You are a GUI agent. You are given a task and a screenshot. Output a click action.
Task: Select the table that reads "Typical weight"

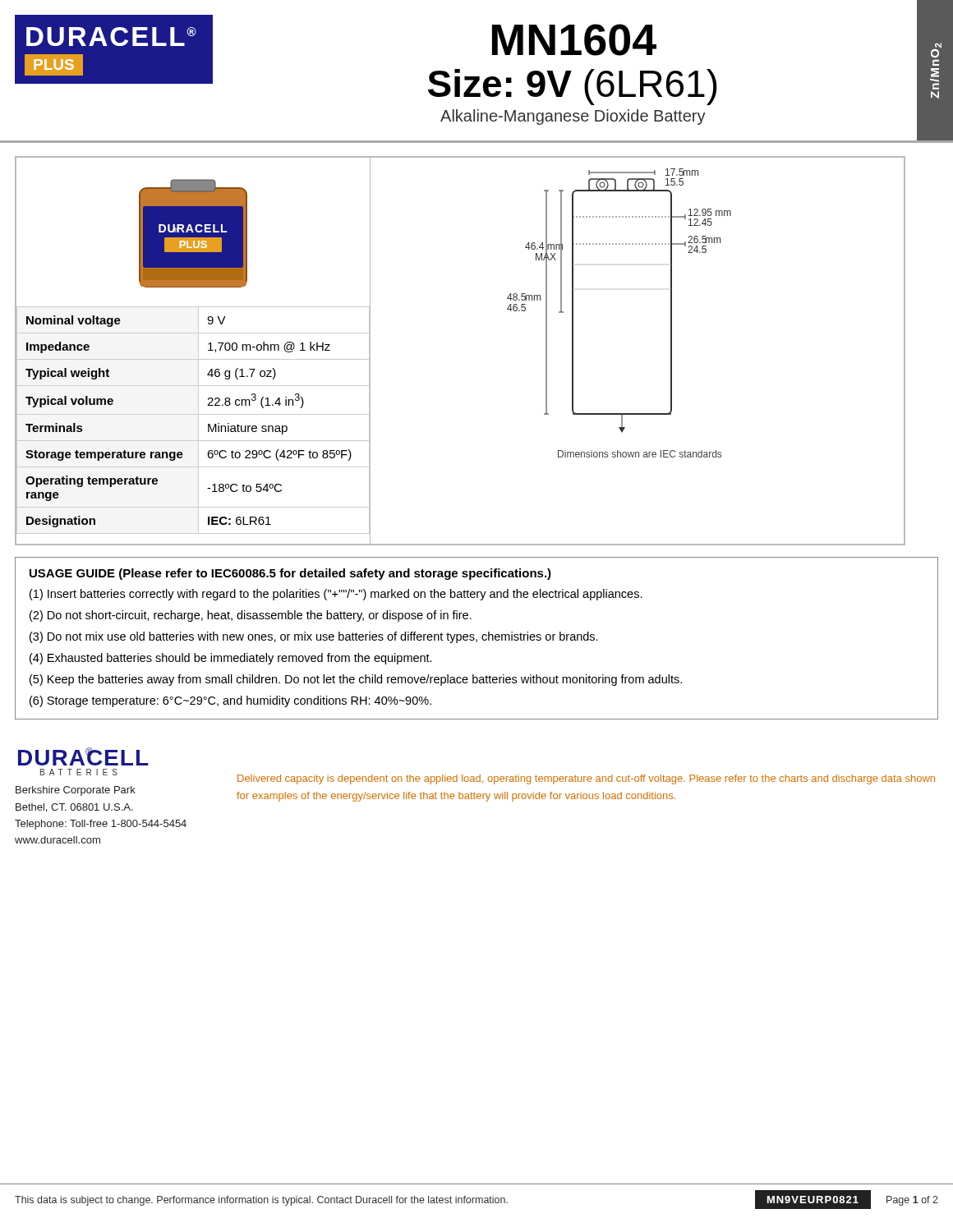[x=193, y=425]
